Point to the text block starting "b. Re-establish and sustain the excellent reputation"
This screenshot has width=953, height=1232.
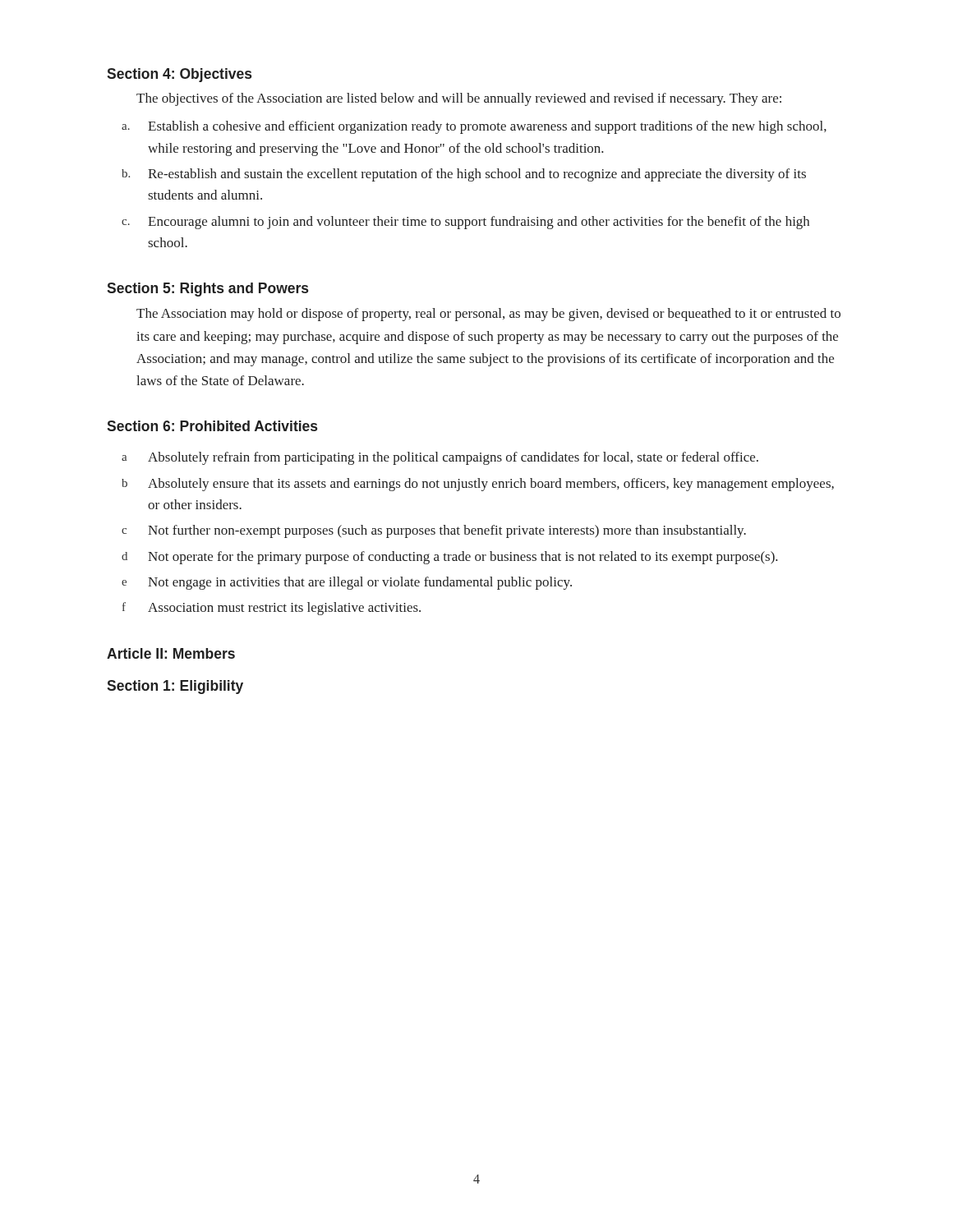tap(484, 185)
